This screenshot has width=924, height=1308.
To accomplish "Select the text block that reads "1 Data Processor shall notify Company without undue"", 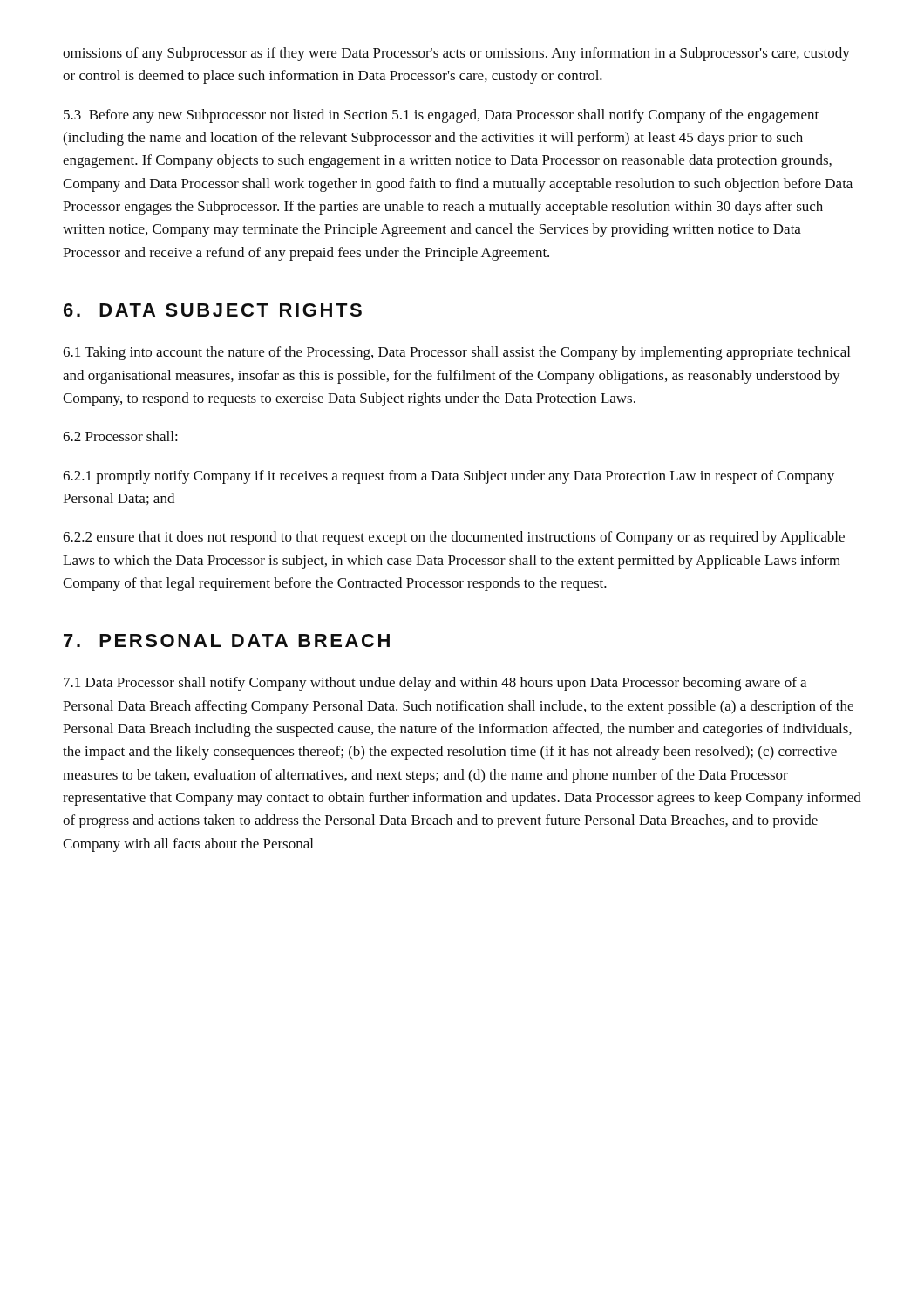I will tap(462, 763).
